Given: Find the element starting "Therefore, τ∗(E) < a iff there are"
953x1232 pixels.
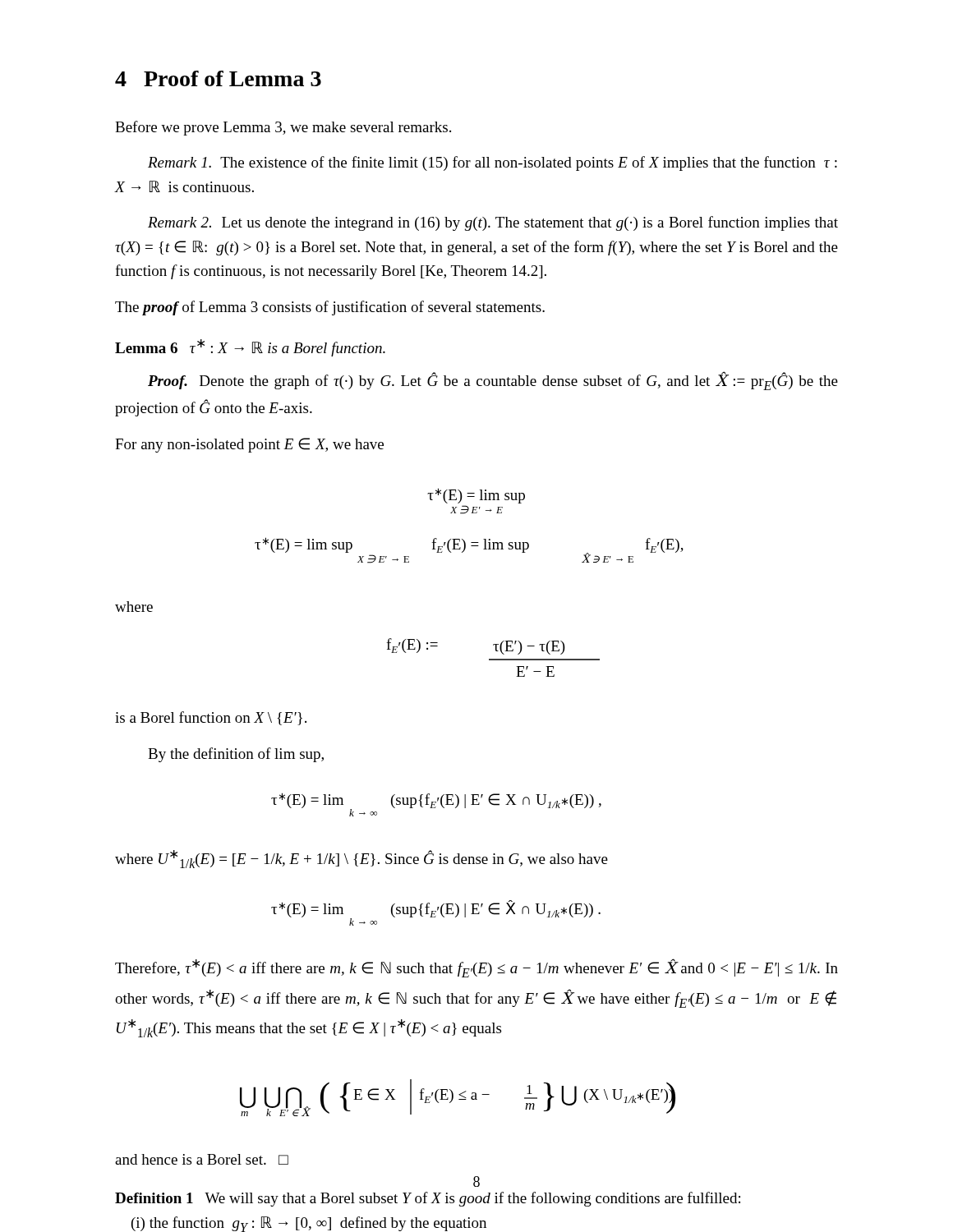Looking at the screenshot, I should [476, 999].
